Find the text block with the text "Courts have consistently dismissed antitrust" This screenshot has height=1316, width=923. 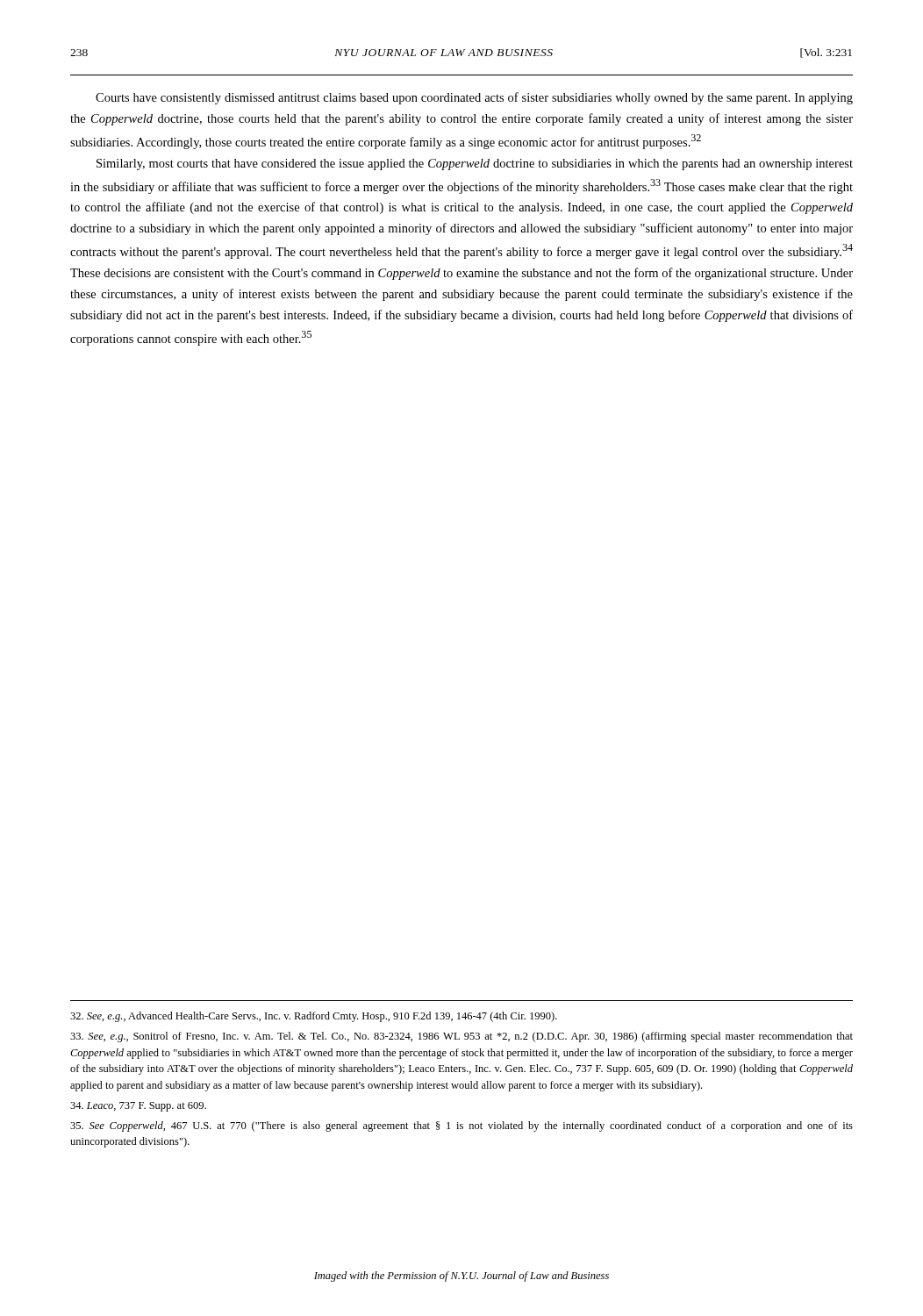click(462, 120)
